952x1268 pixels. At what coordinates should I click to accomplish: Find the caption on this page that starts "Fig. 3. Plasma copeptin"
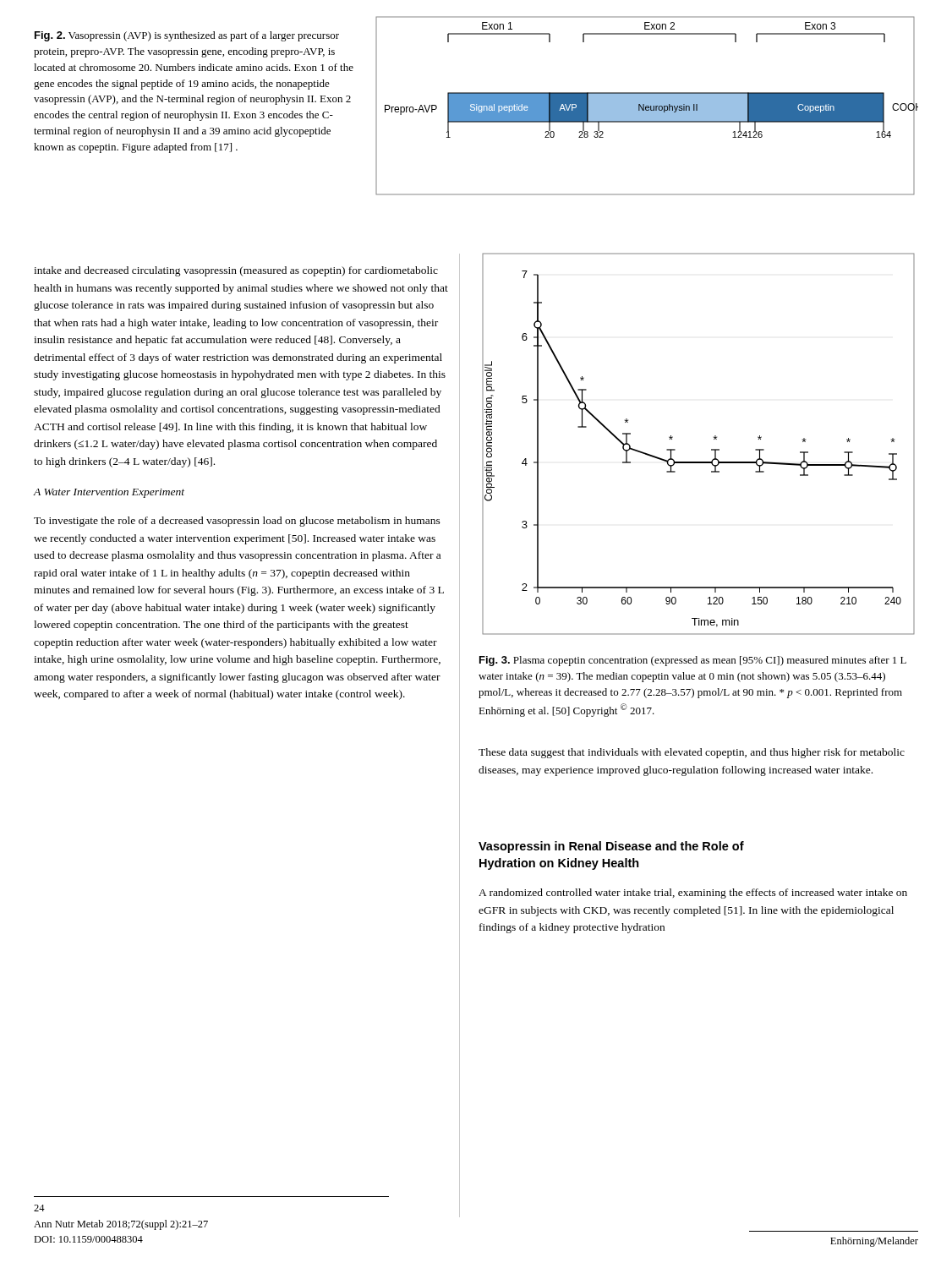pyautogui.click(x=698, y=686)
